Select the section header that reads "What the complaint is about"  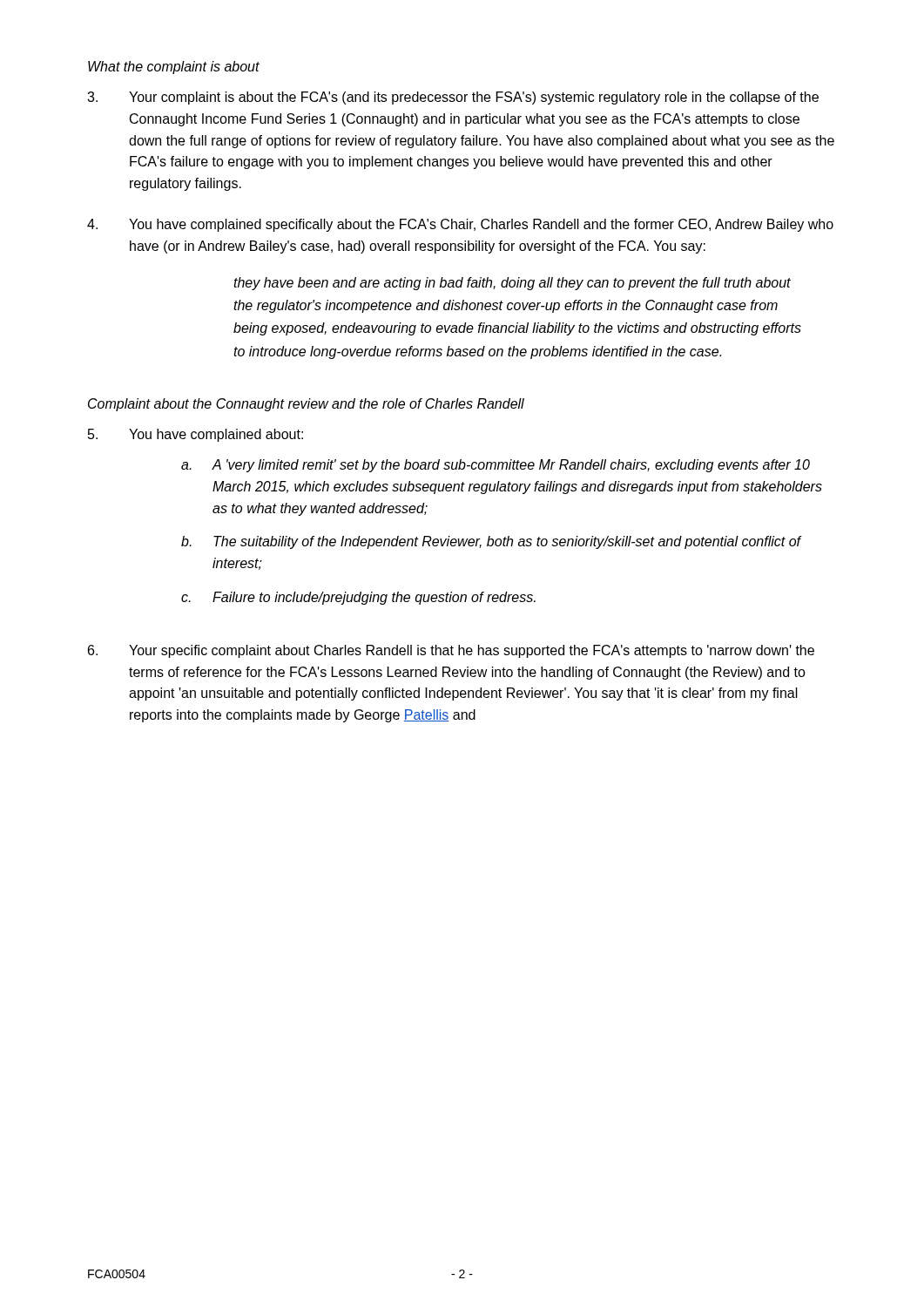coord(173,67)
